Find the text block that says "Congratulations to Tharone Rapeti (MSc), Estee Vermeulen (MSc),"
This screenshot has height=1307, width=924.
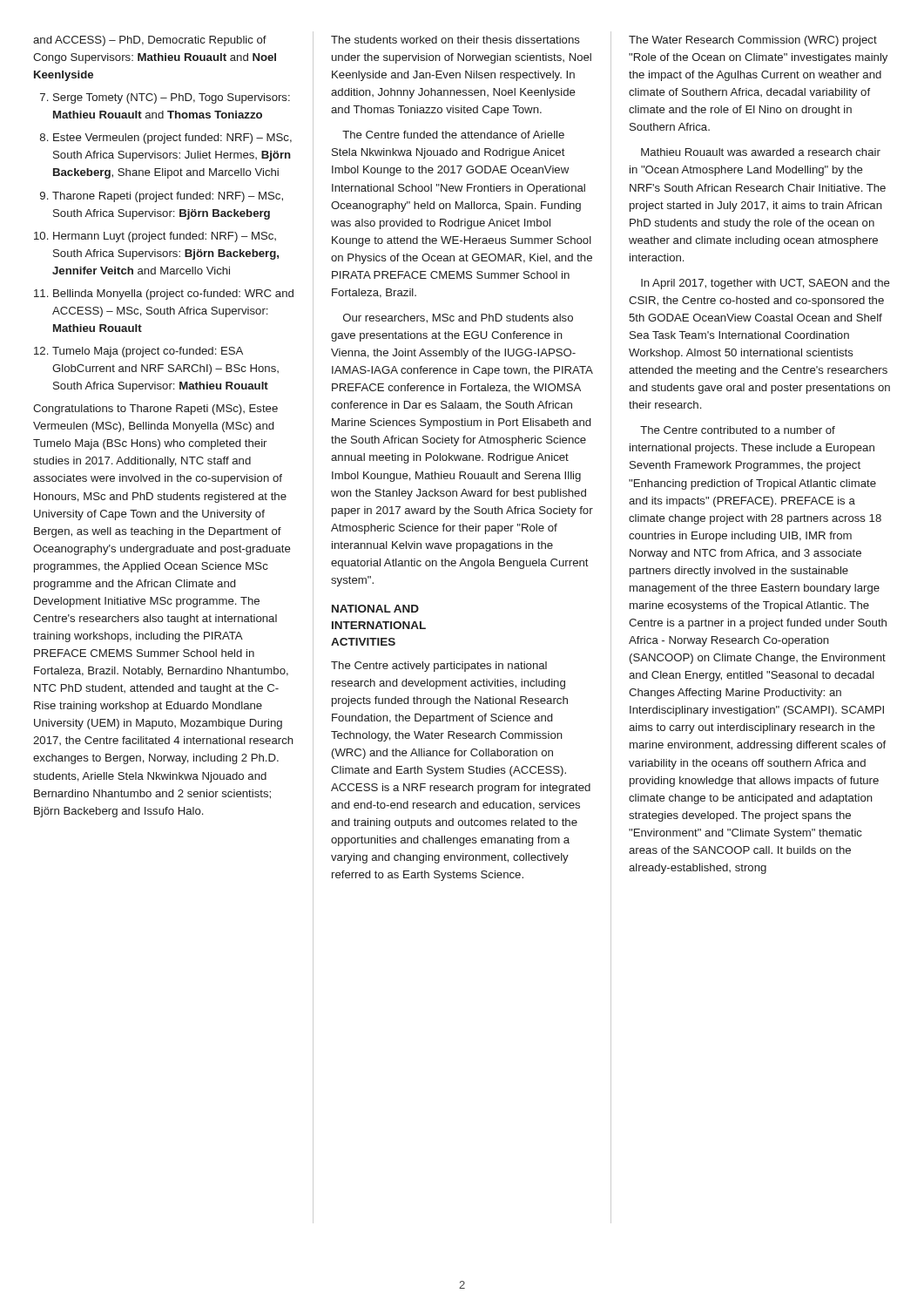click(x=164, y=610)
